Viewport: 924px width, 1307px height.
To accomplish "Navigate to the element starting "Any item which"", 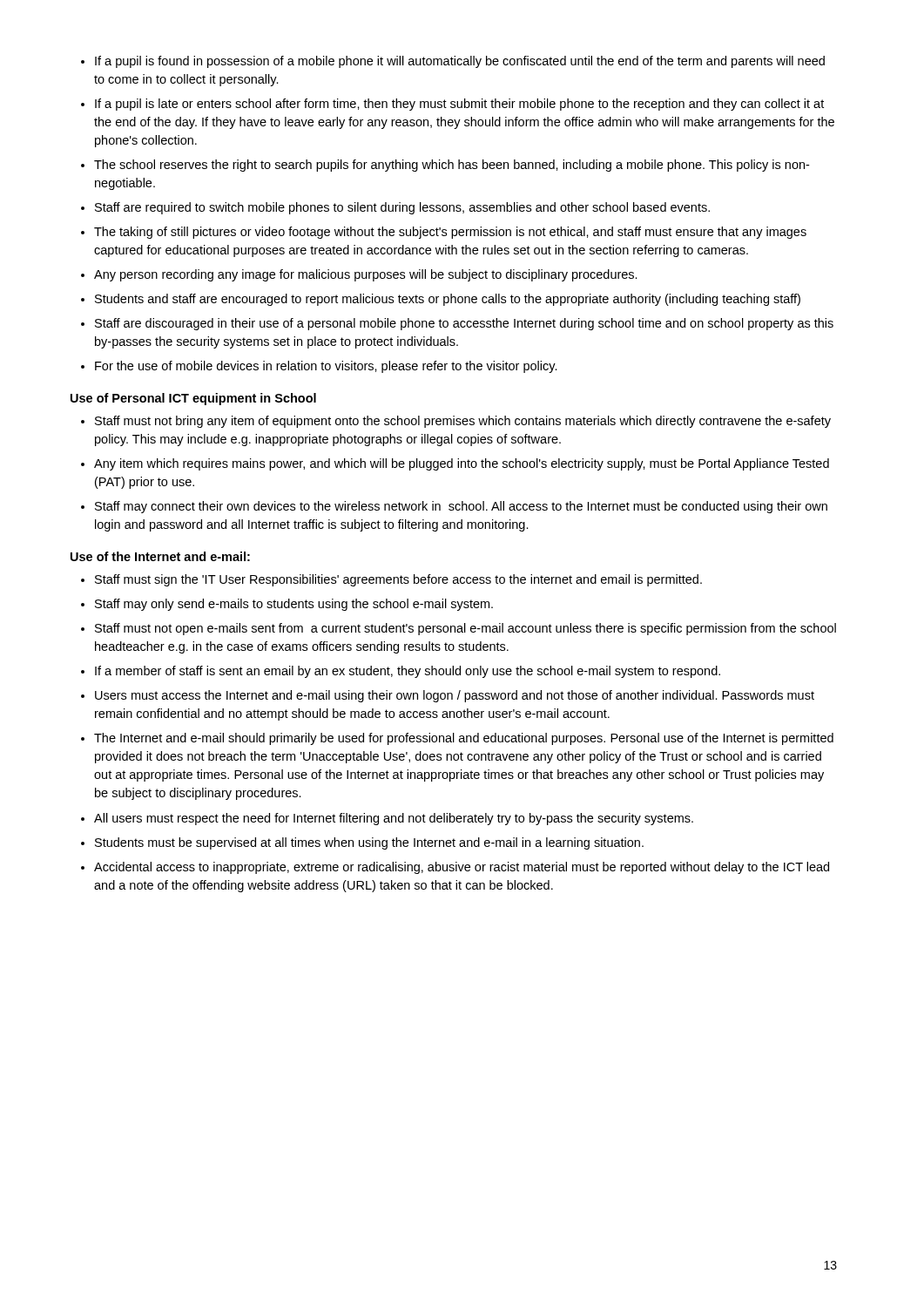I will pos(462,473).
